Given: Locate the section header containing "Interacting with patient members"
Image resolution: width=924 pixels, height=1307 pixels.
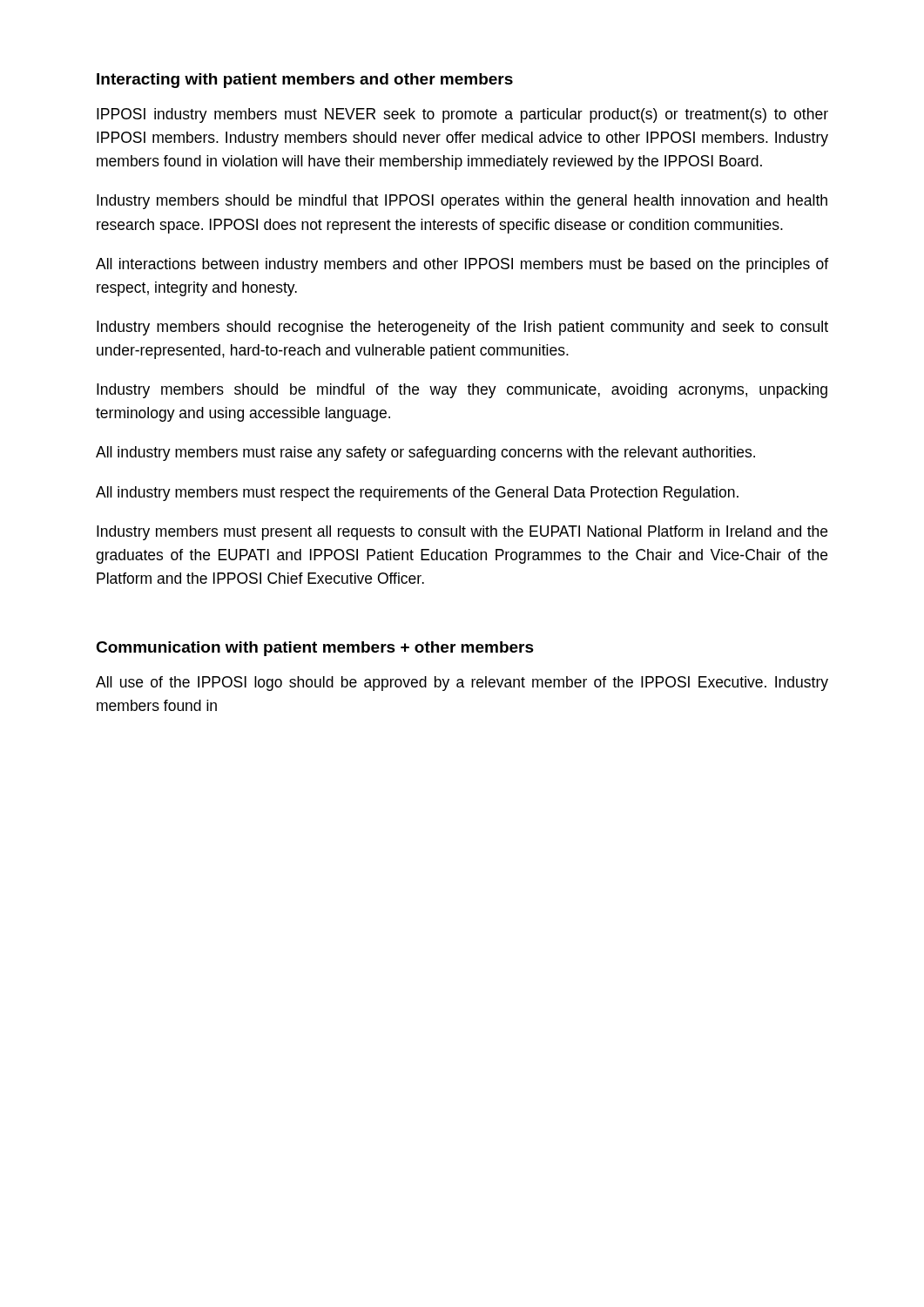Looking at the screenshot, I should tap(305, 79).
